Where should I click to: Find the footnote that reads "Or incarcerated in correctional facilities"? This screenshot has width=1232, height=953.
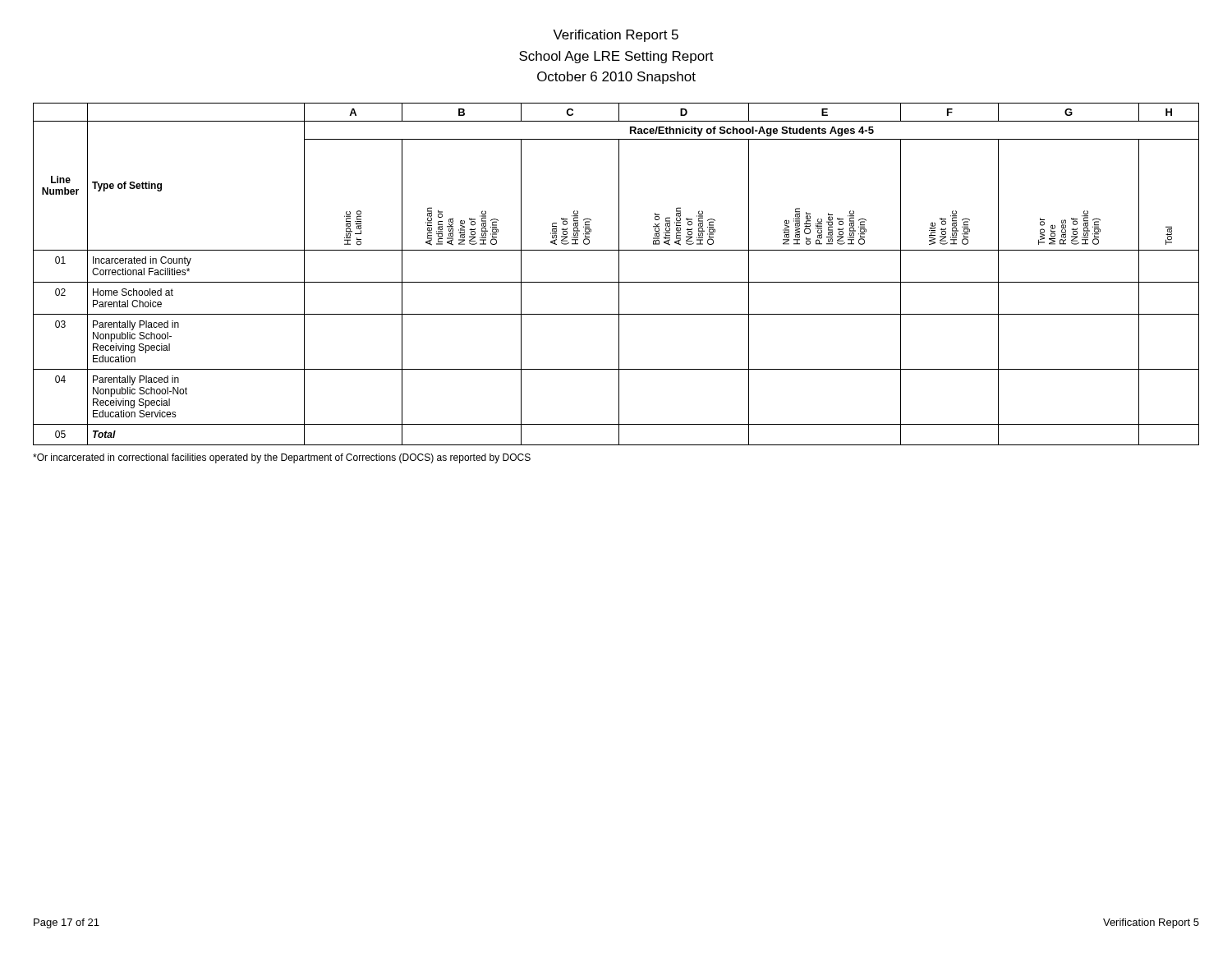(282, 457)
